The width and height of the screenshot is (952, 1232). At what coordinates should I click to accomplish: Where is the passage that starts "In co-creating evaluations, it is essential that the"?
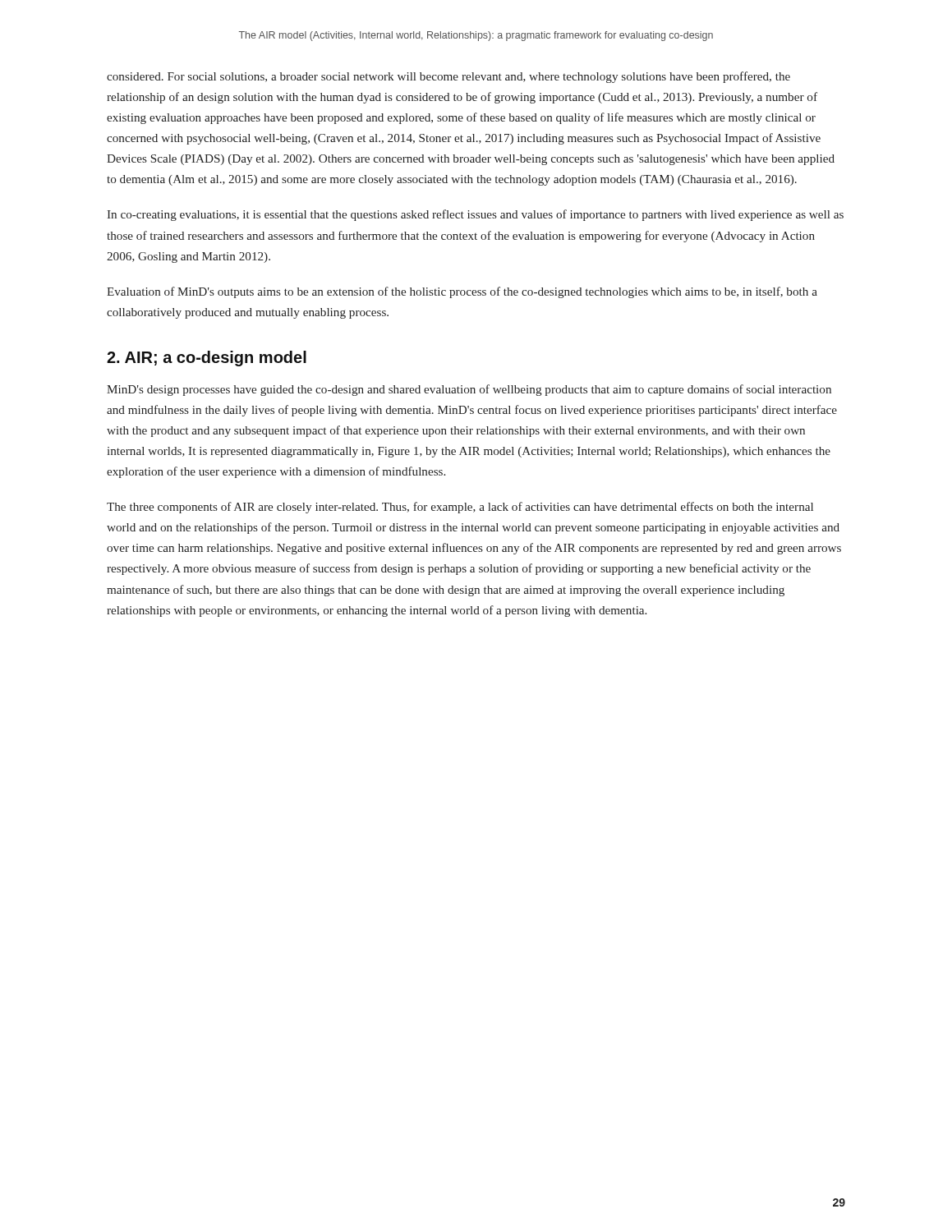475,235
